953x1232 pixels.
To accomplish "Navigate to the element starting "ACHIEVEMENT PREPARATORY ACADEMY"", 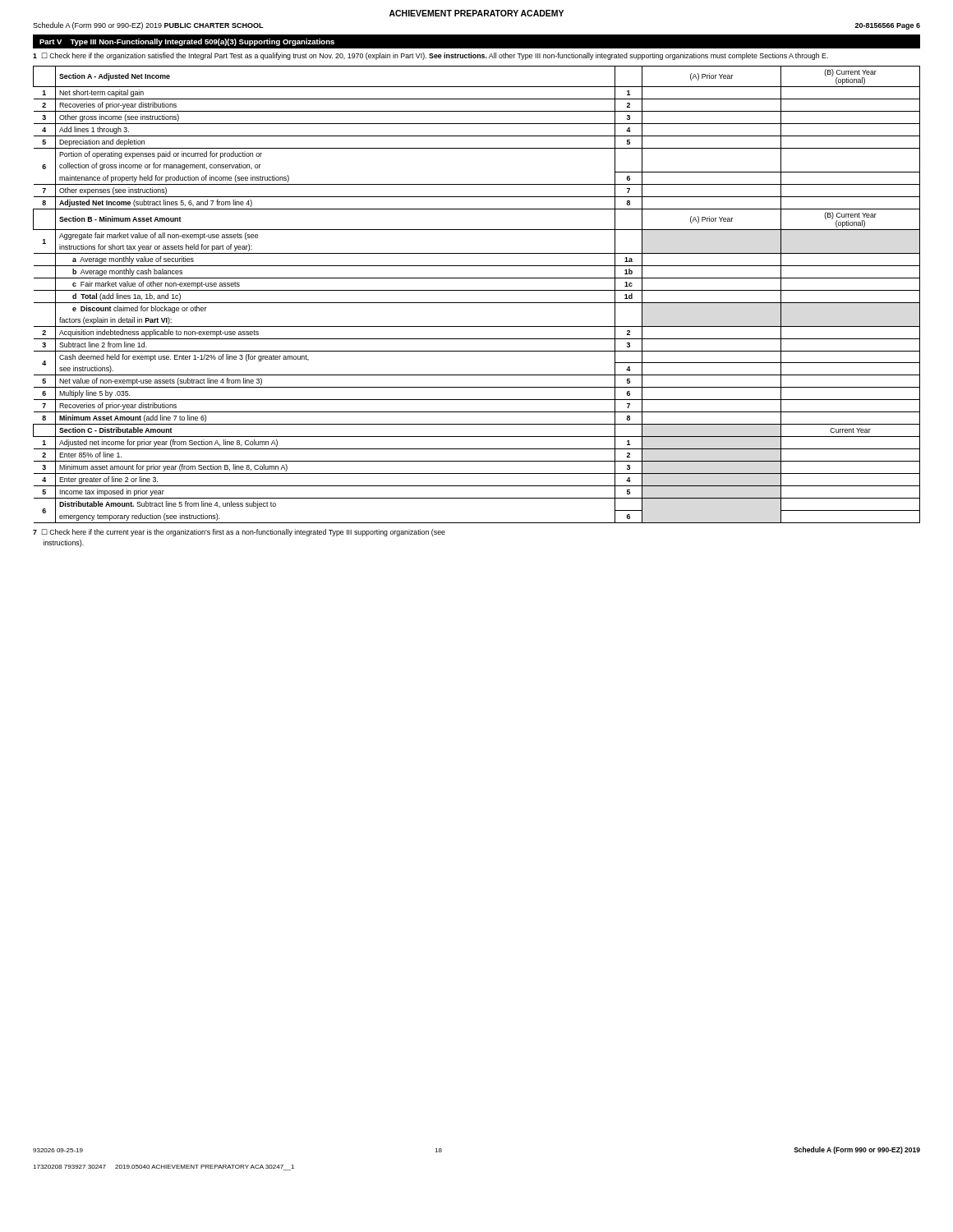I will 476,13.
